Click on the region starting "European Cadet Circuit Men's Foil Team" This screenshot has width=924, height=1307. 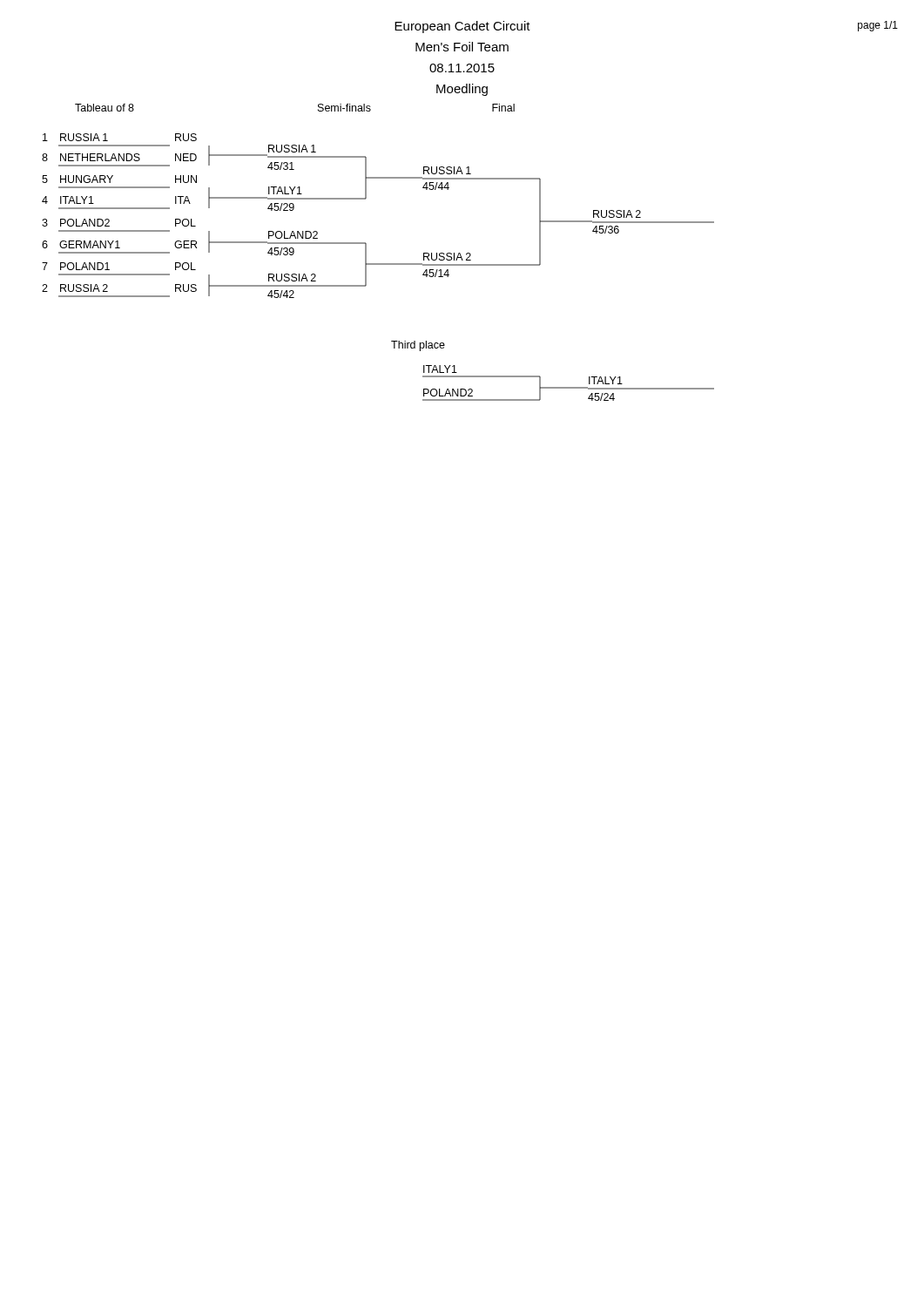pyautogui.click(x=462, y=58)
